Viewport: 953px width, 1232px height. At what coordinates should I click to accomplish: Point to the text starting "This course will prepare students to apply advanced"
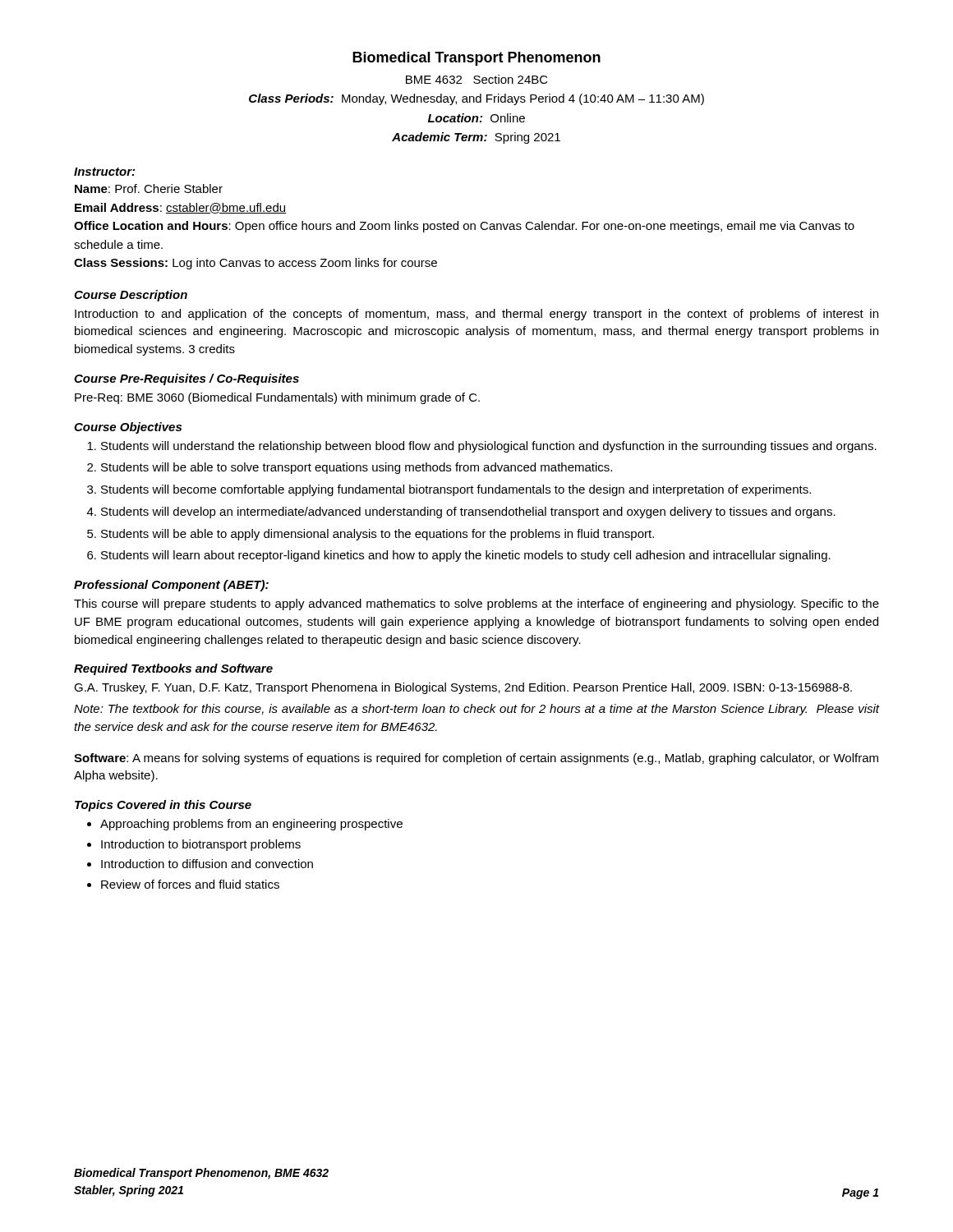(476, 621)
